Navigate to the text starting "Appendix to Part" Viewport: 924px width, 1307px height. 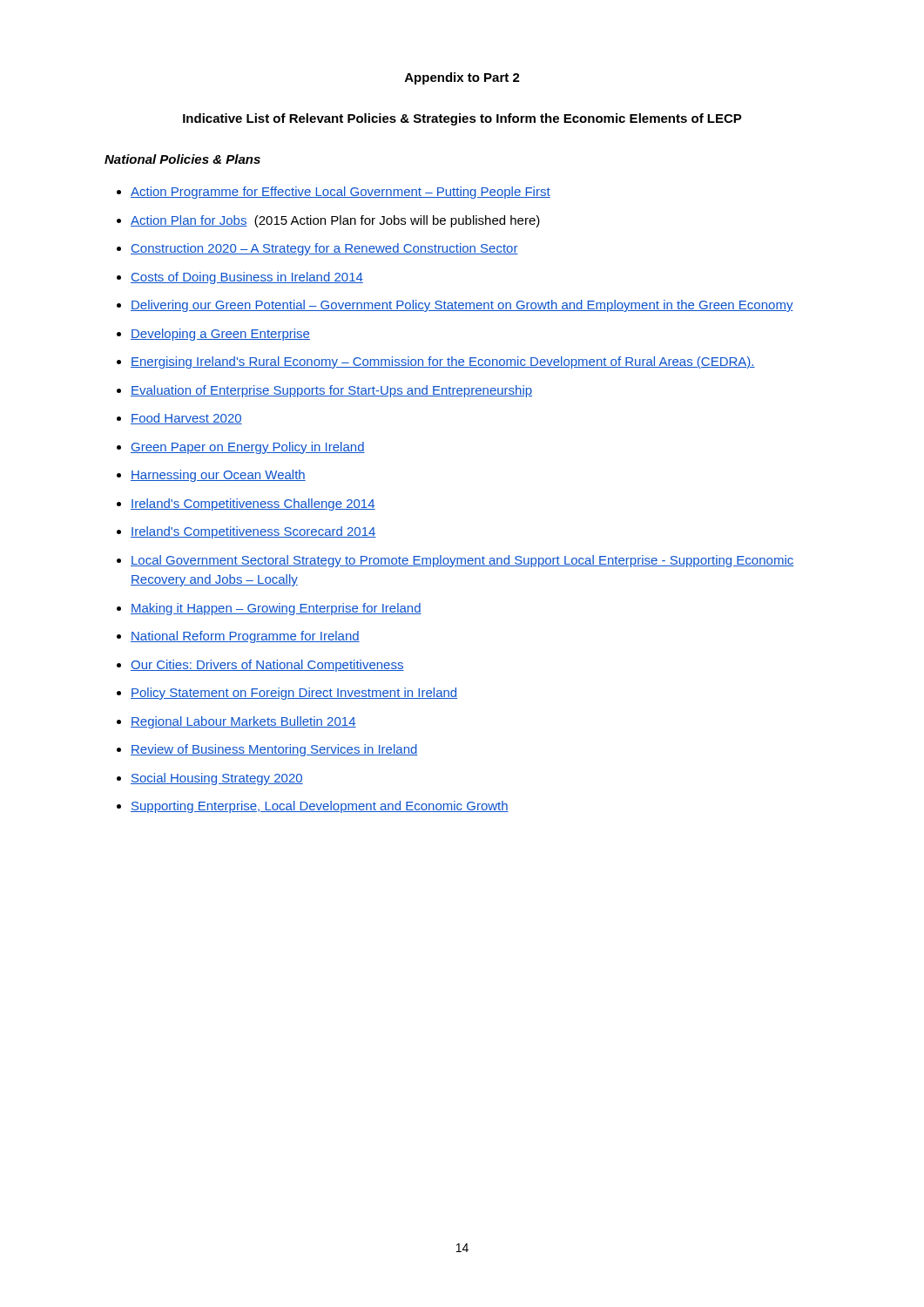[462, 77]
